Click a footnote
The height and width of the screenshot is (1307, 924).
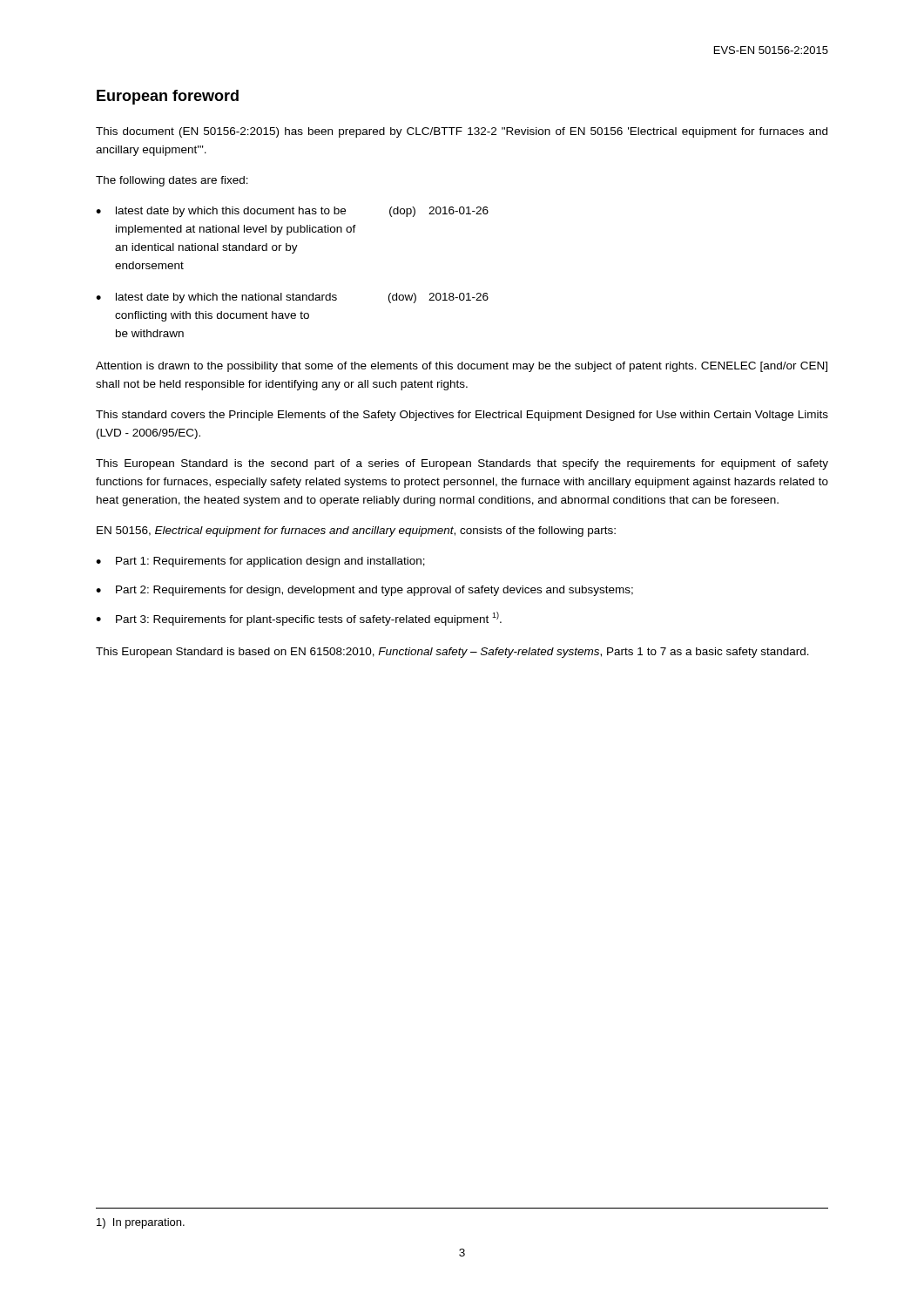140,1222
